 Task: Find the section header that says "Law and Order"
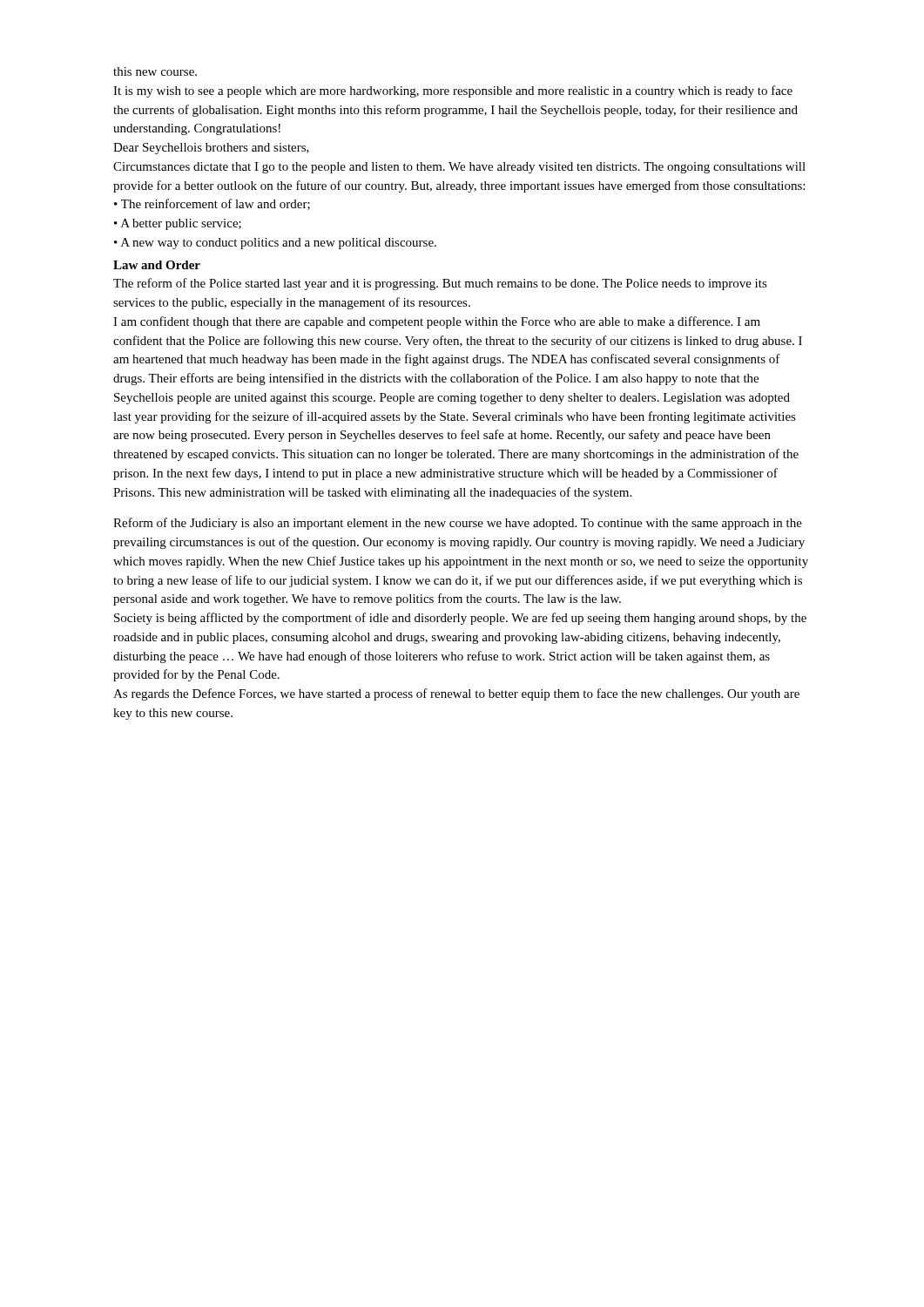pos(157,264)
